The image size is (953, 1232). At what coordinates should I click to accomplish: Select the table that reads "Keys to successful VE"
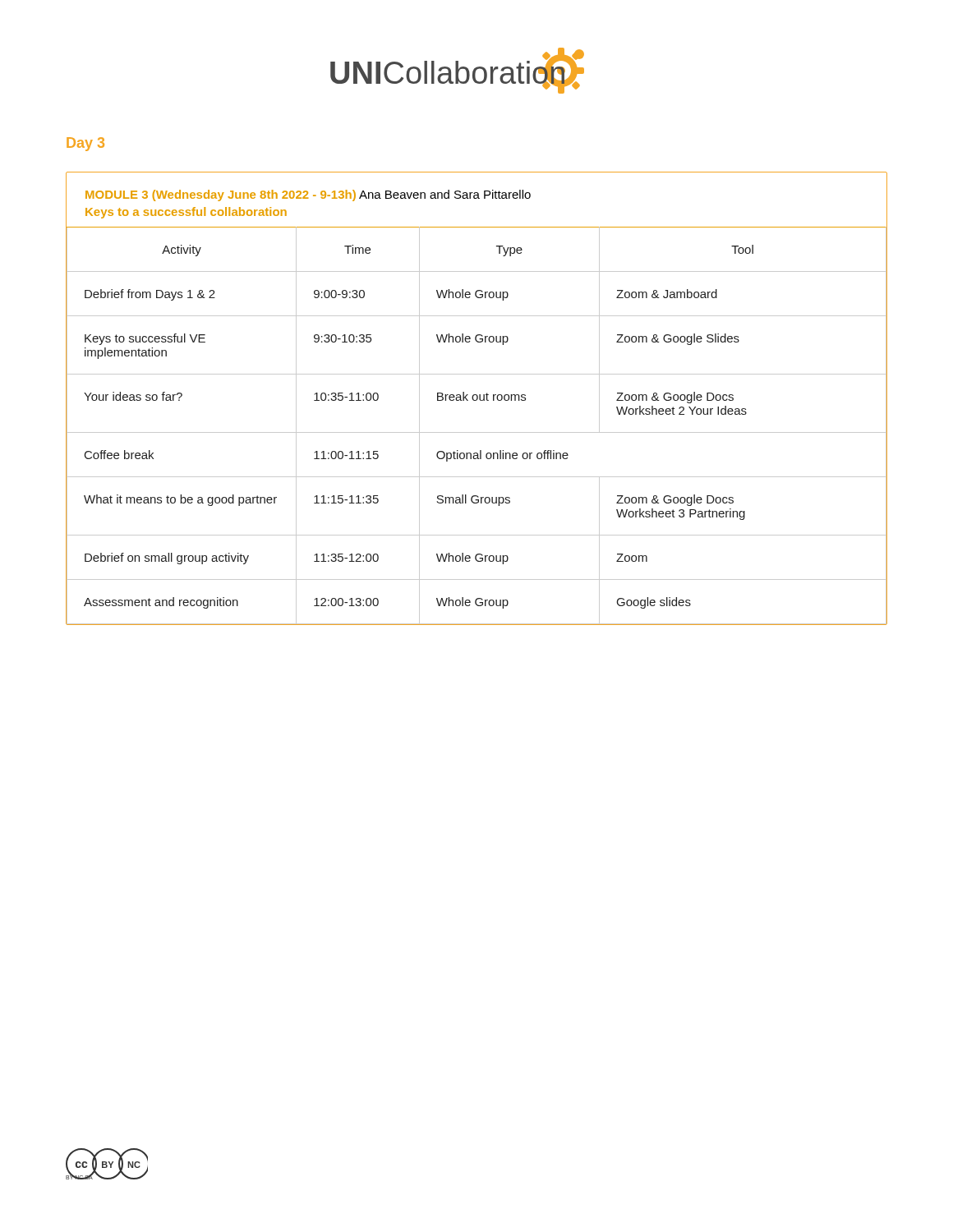click(476, 398)
